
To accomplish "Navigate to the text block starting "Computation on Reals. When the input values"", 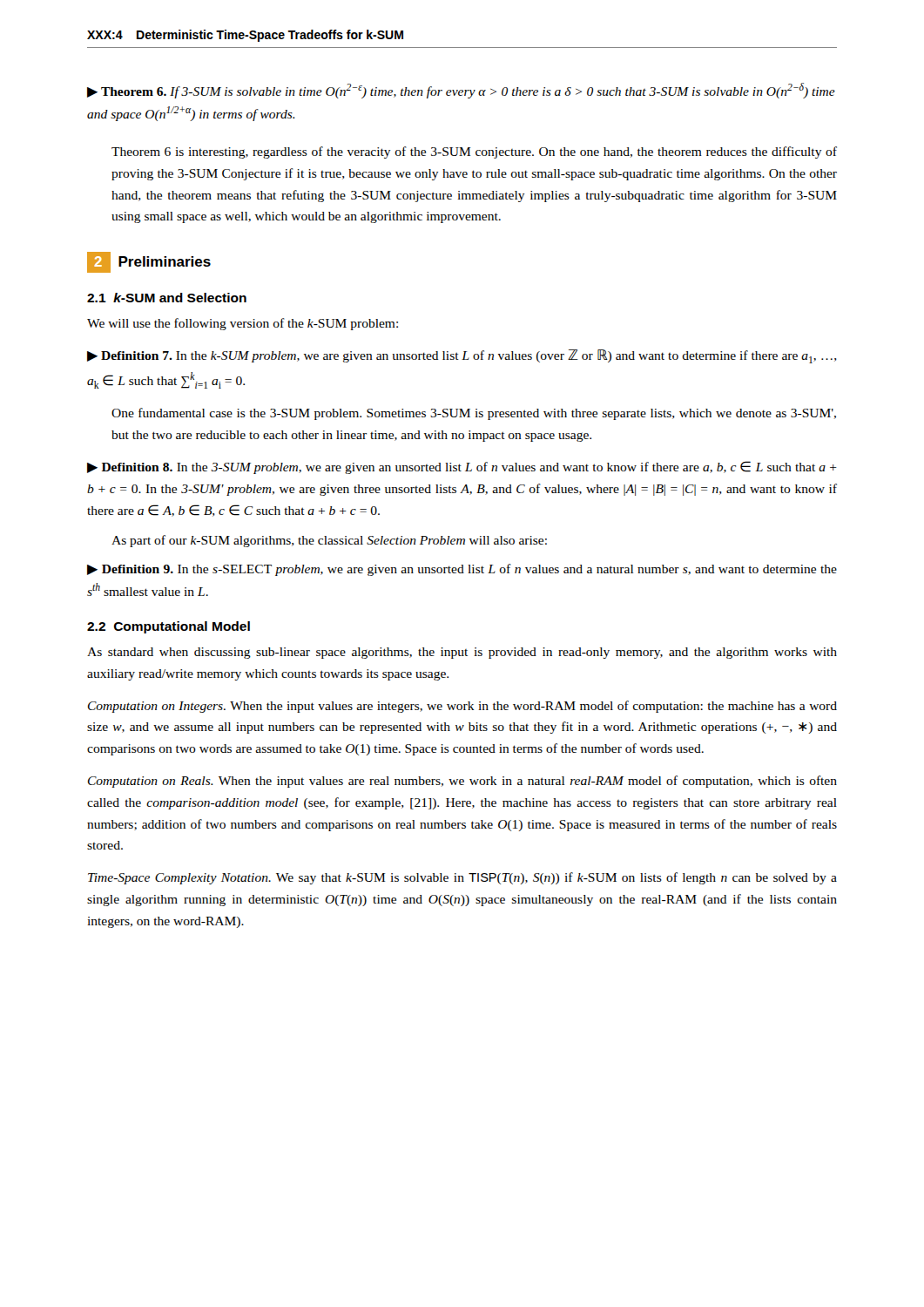I will (462, 813).
